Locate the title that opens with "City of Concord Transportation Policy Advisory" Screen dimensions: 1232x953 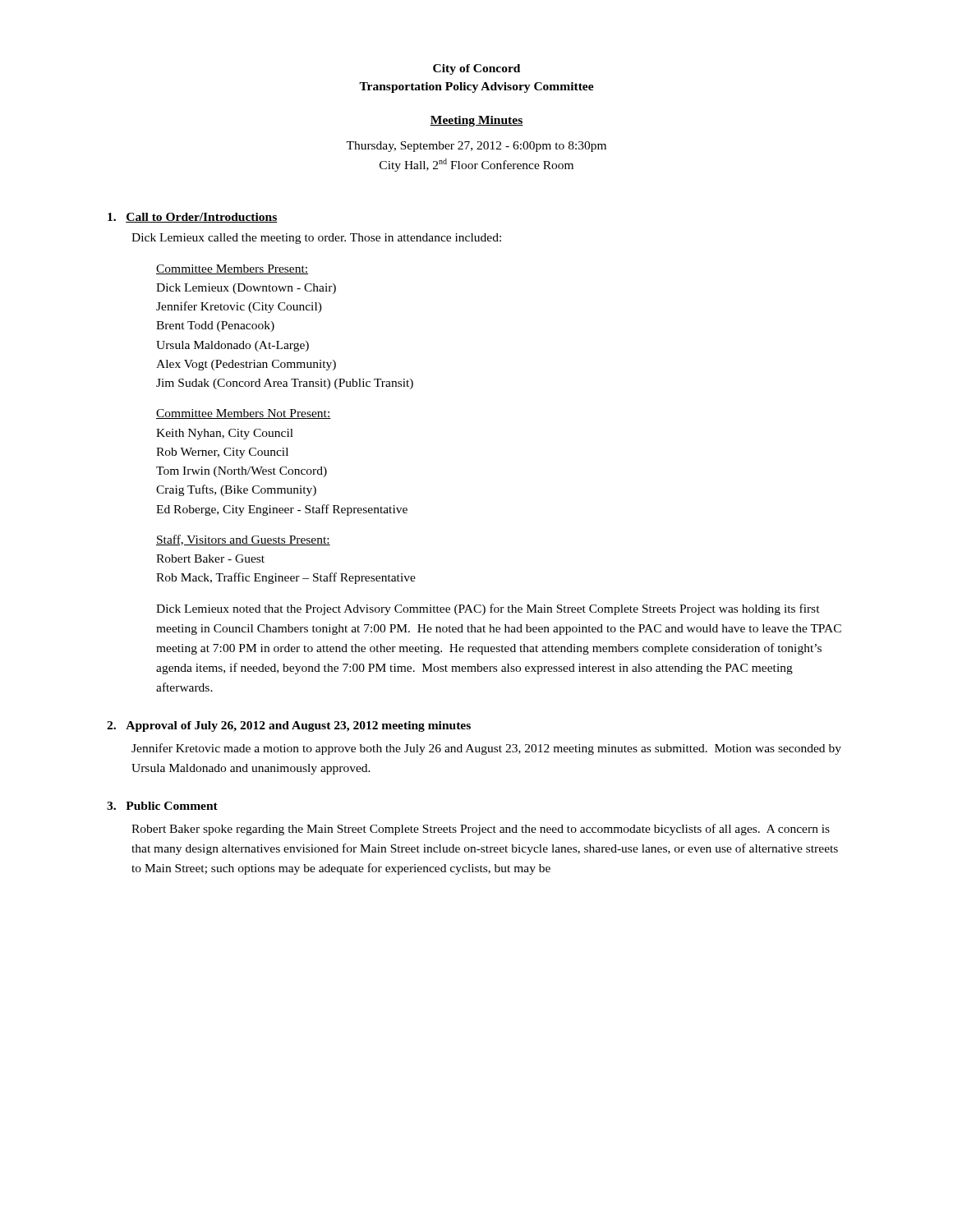[x=476, y=77]
